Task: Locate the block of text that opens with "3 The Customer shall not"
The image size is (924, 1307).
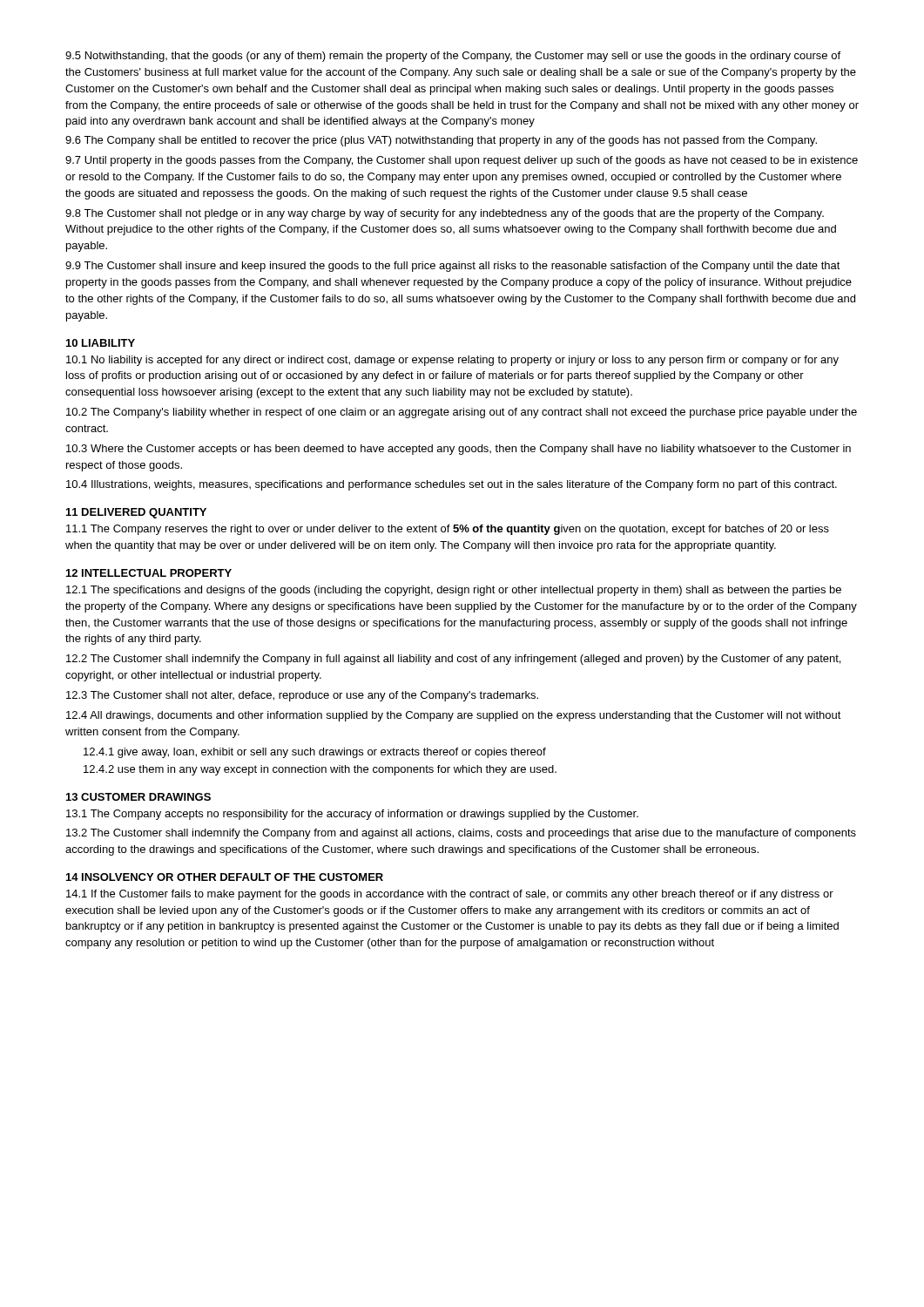Action: point(462,696)
